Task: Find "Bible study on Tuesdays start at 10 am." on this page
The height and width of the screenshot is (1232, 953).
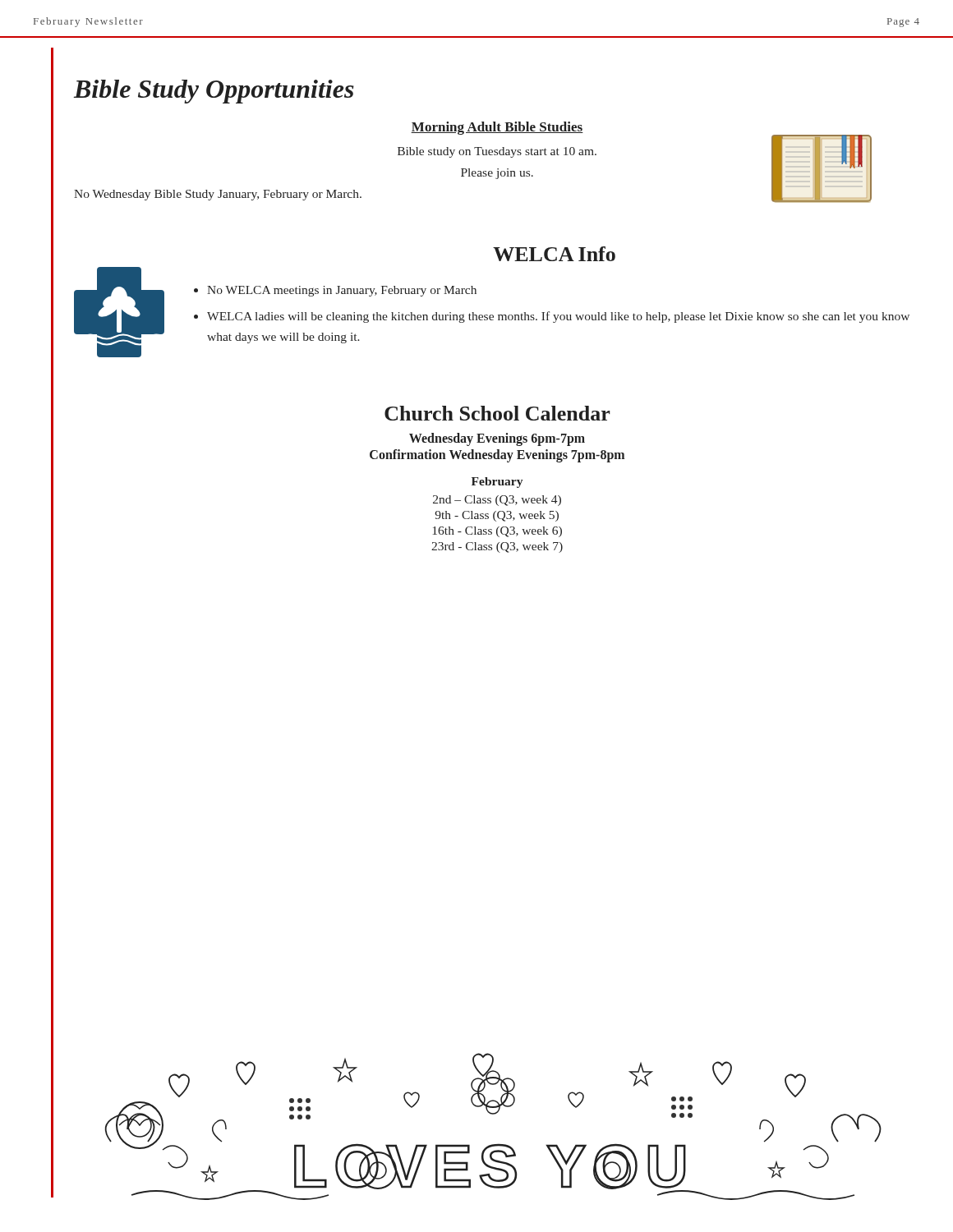Action: [x=497, y=151]
